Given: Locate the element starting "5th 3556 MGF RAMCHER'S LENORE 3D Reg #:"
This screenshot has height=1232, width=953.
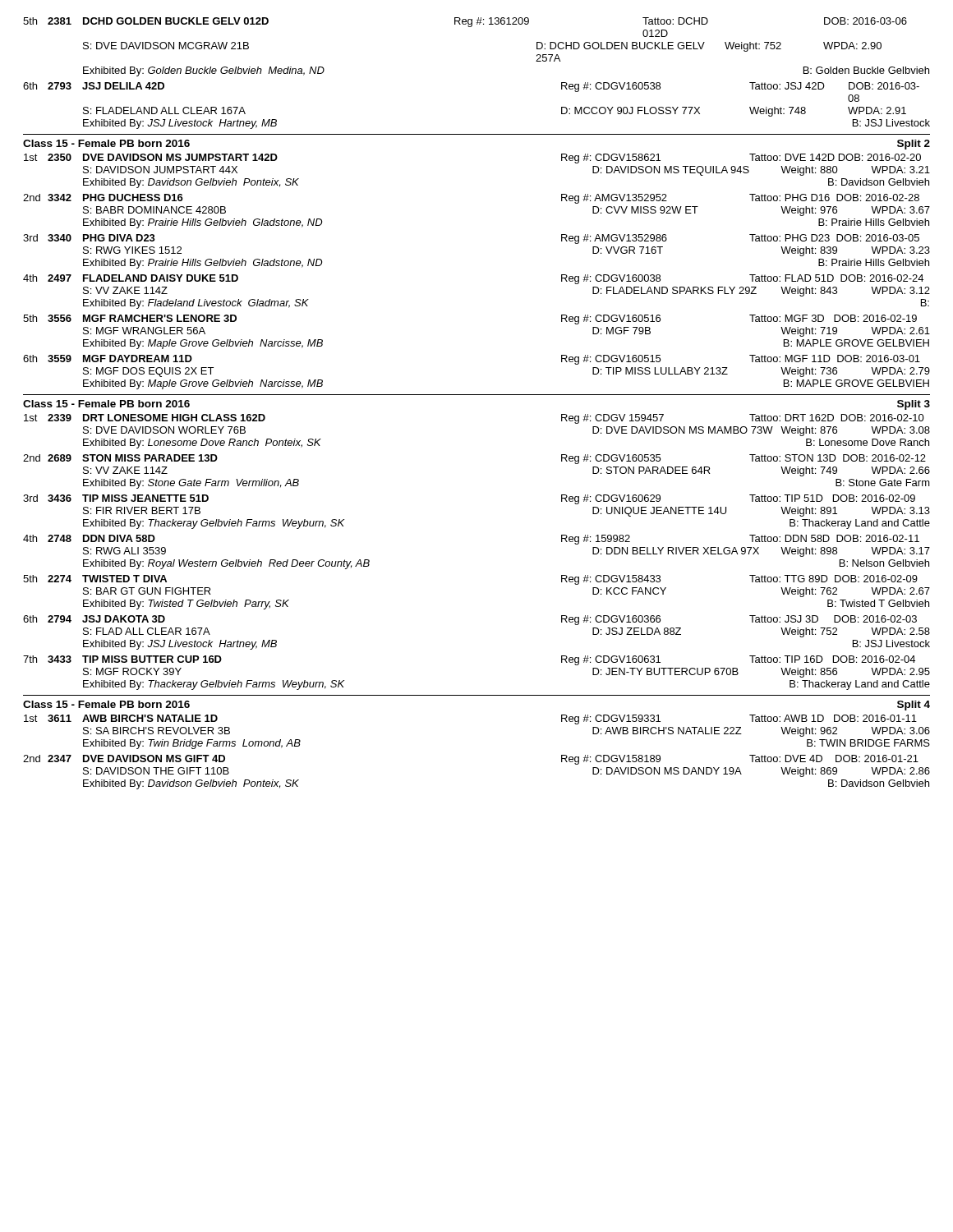Looking at the screenshot, I should point(56,318).
